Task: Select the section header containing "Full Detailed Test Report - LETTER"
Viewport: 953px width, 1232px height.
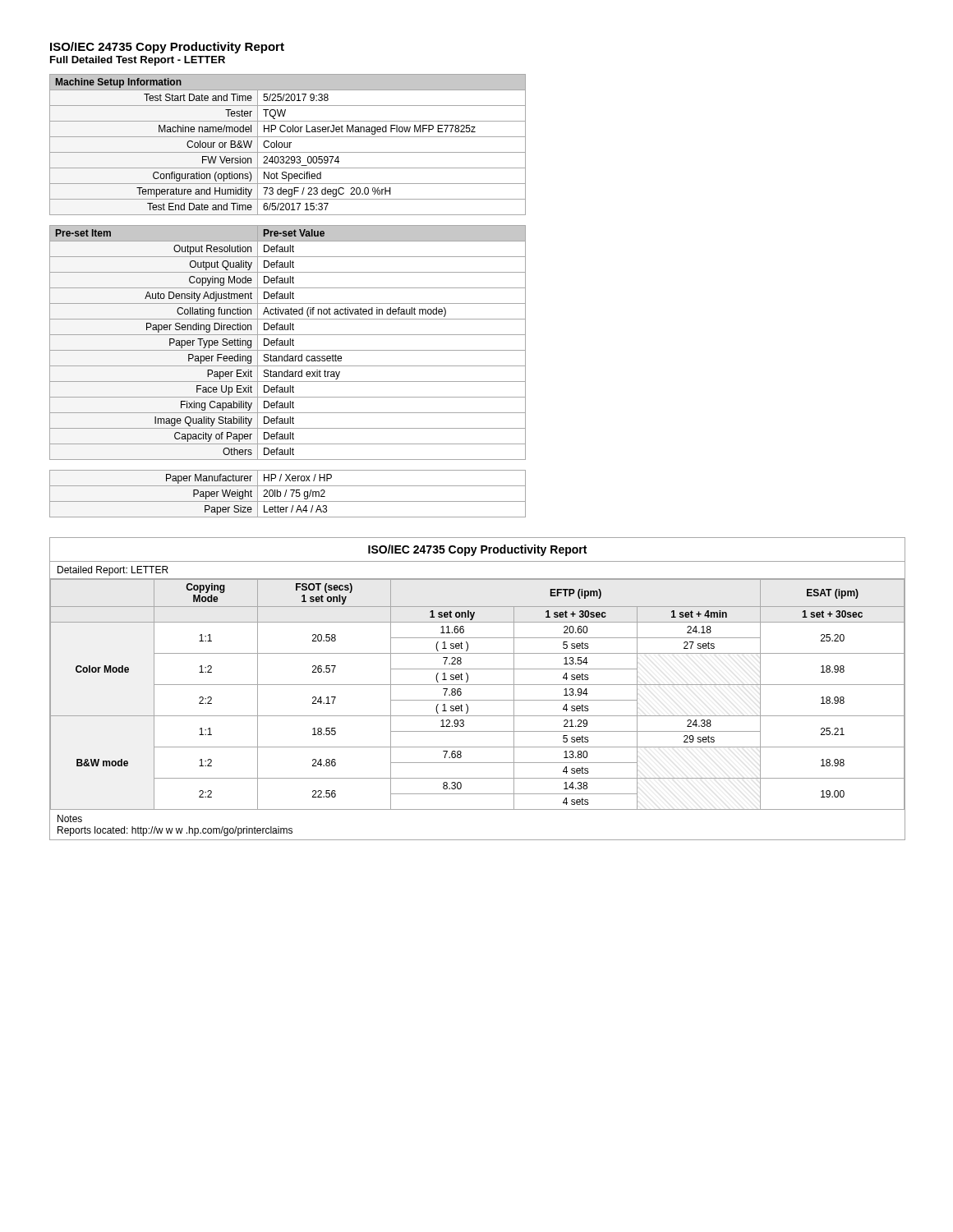Action: tap(137, 60)
